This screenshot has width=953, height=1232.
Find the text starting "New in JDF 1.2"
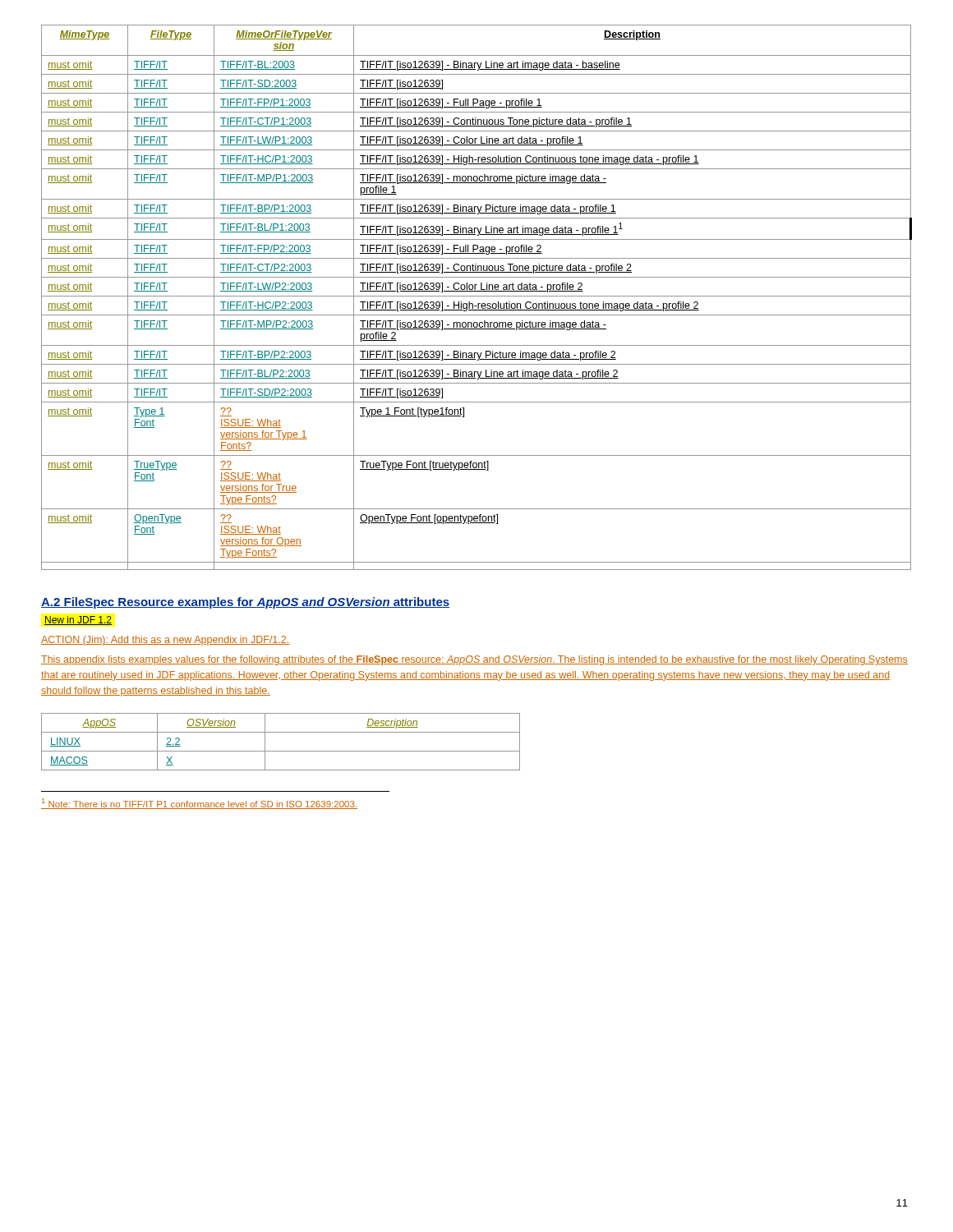(78, 620)
